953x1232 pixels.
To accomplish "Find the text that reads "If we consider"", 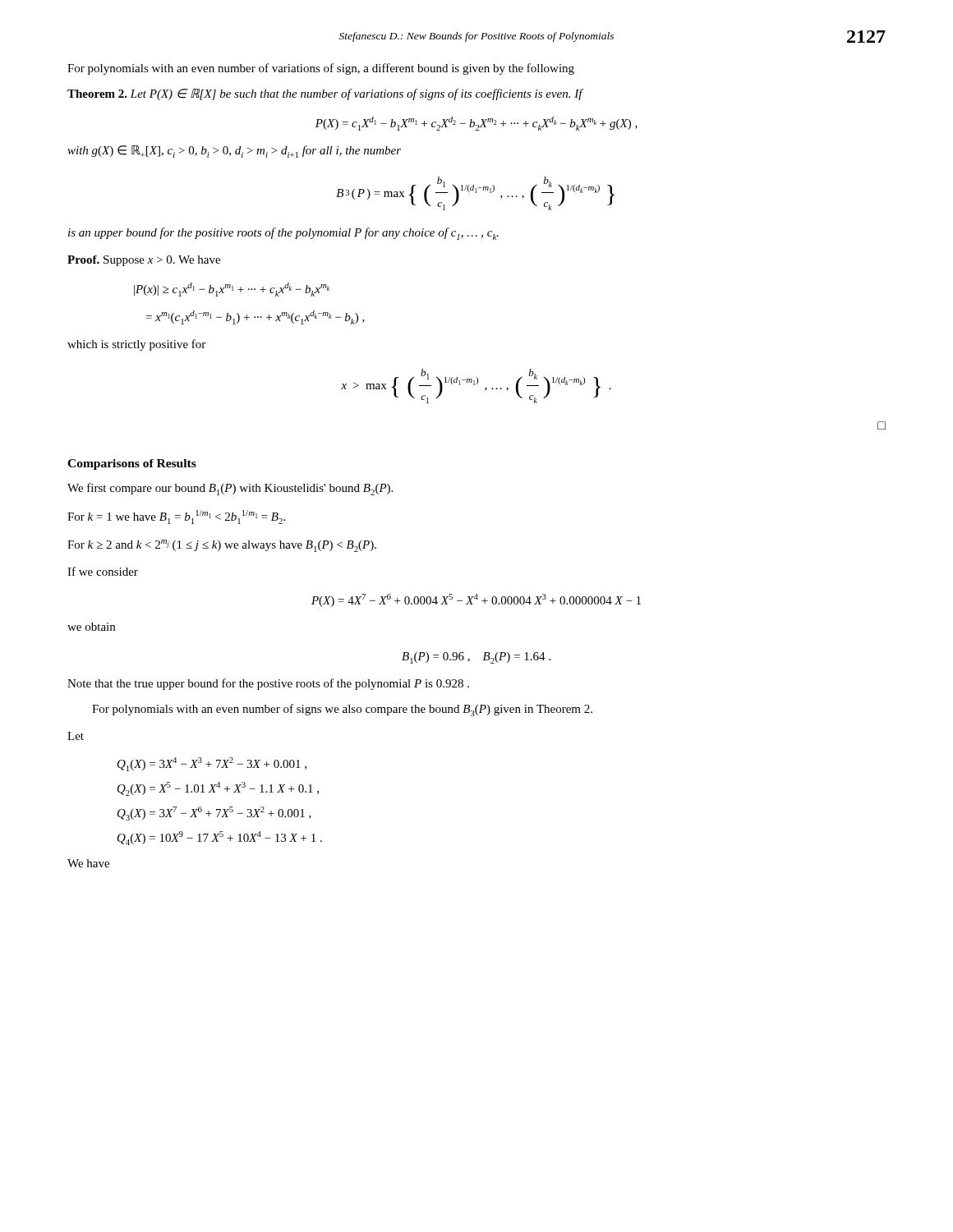I will (x=103, y=571).
